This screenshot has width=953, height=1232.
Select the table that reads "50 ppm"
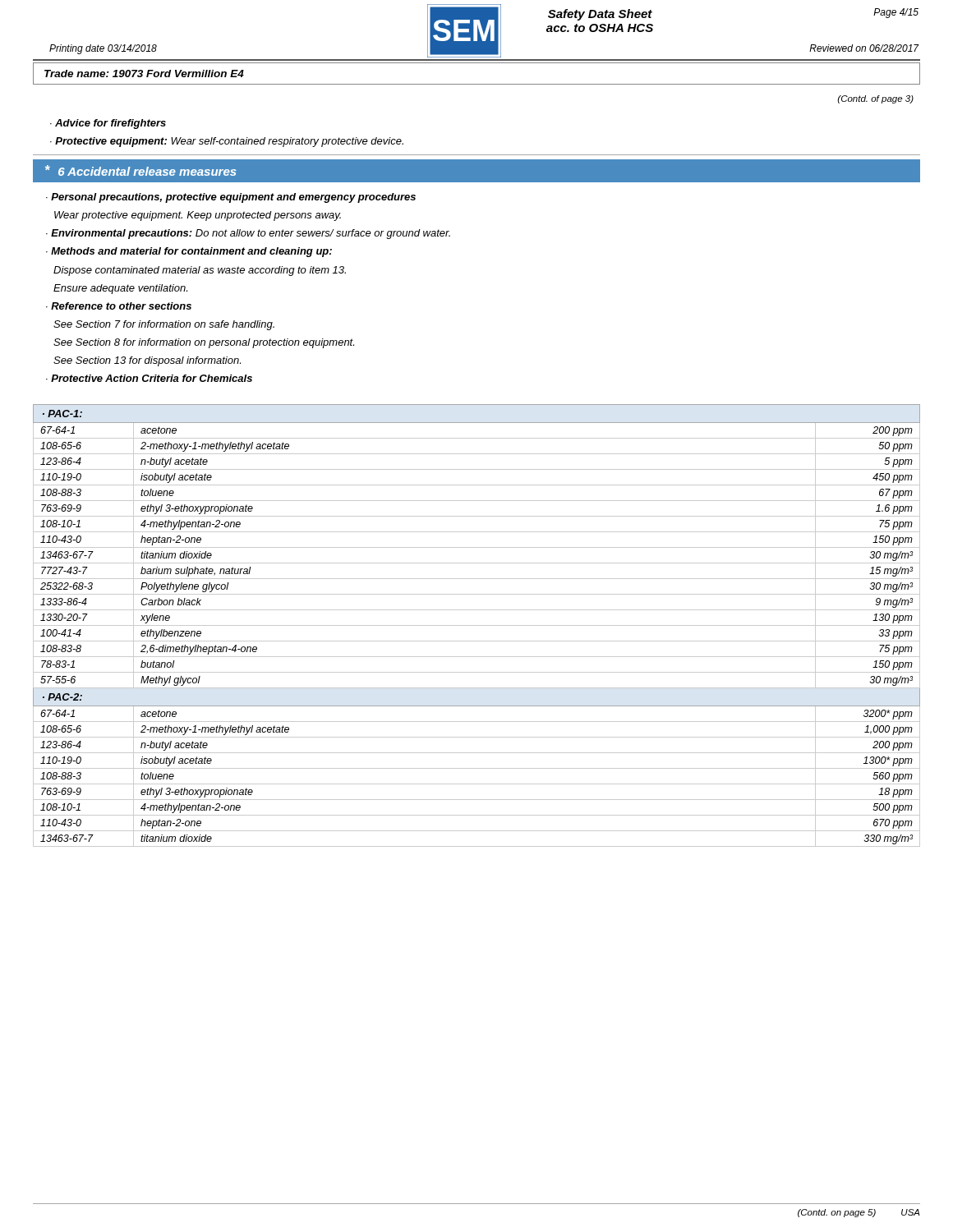[476, 625]
